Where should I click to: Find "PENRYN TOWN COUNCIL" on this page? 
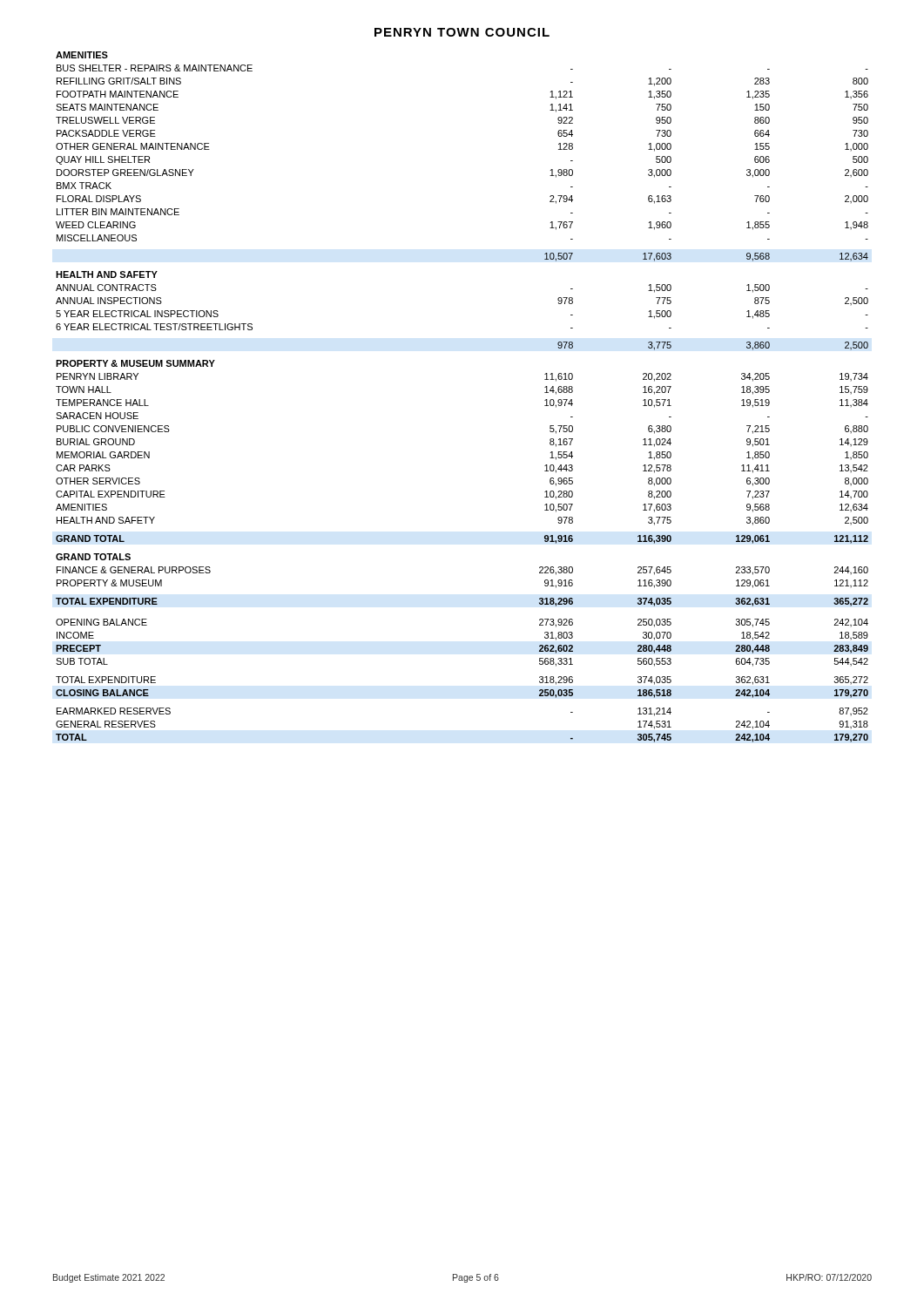[462, 32]
